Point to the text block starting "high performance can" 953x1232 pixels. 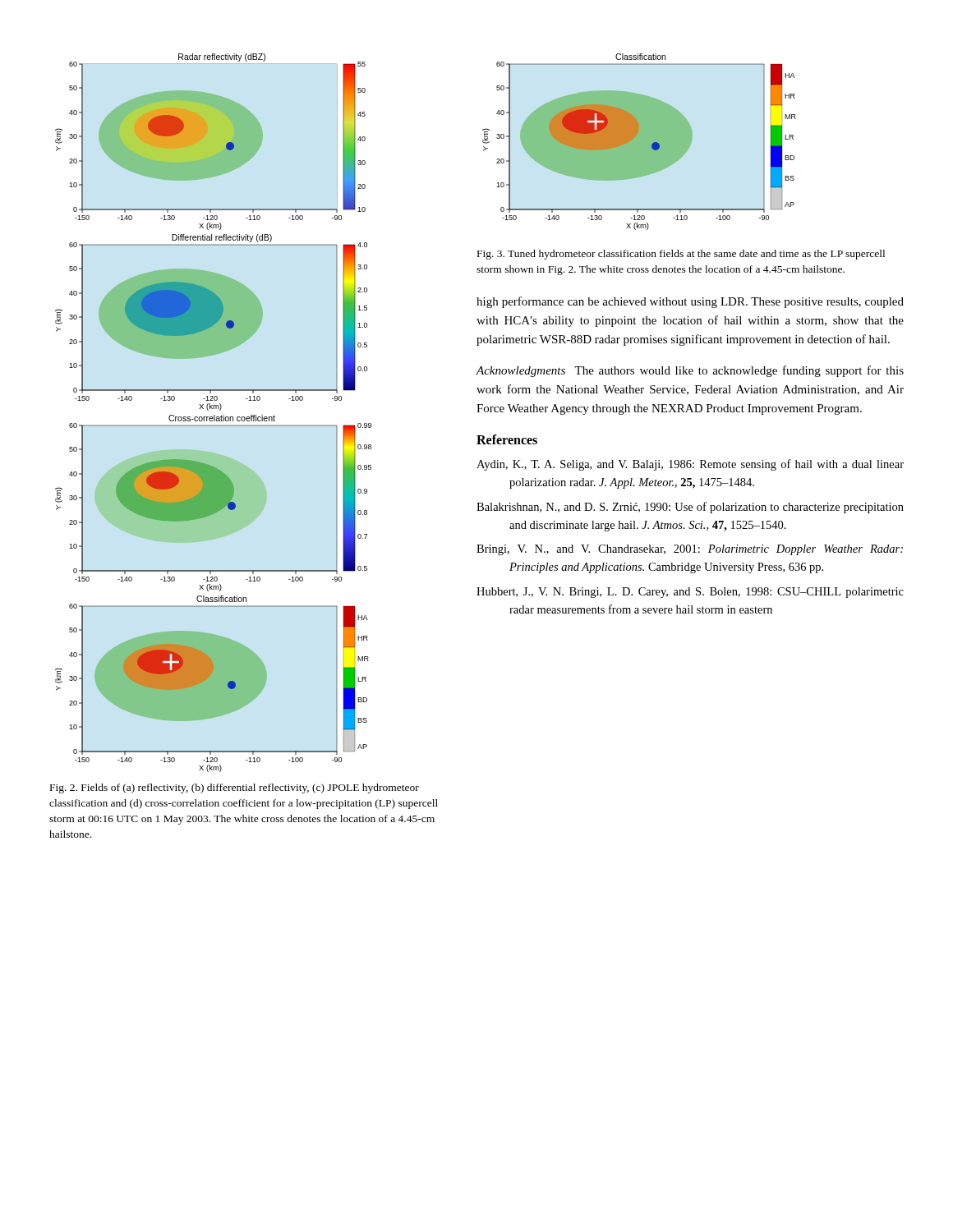coord(690,320)
